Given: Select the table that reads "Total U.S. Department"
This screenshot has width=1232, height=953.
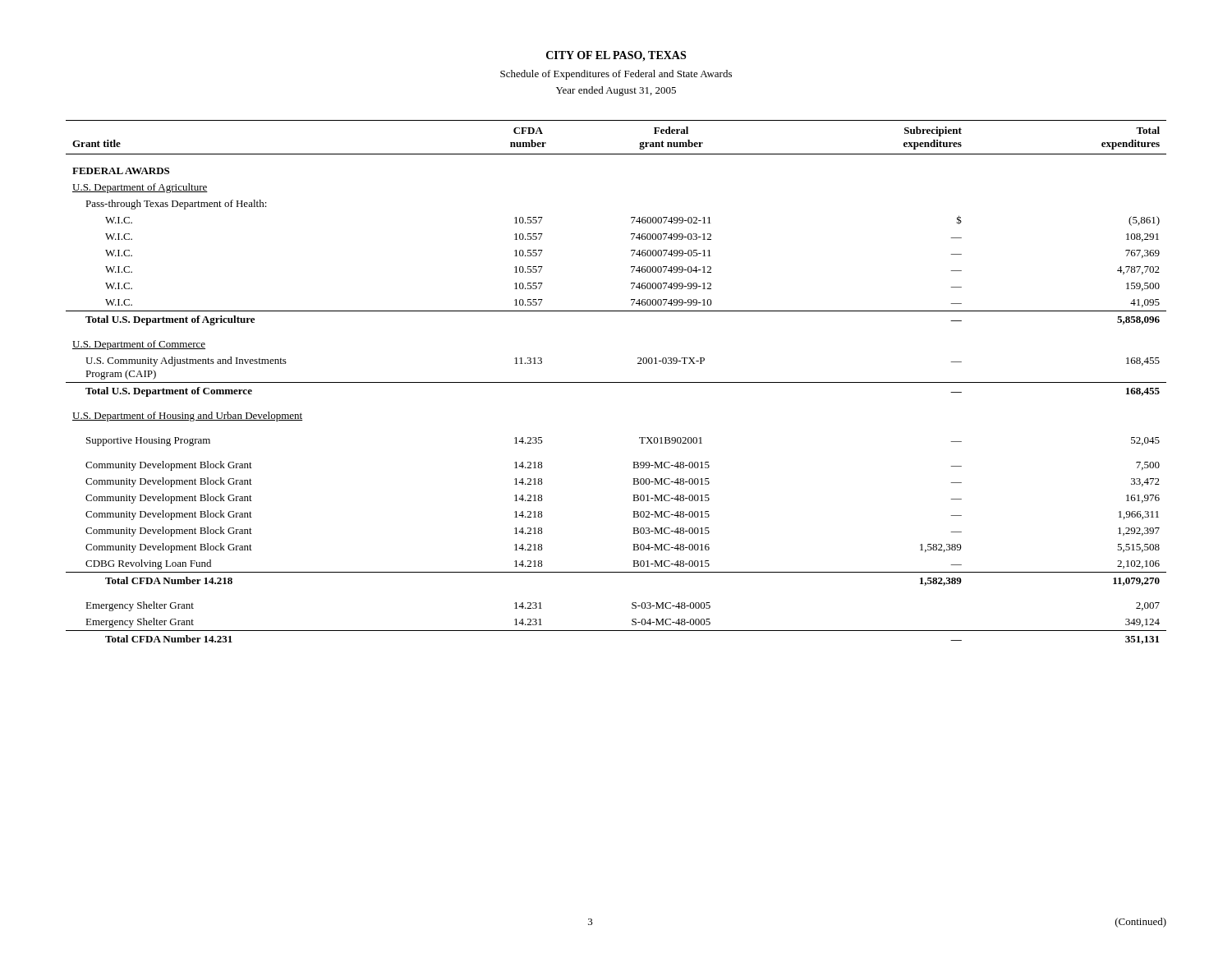Looking at the screenshot, I should coord(616,384).
